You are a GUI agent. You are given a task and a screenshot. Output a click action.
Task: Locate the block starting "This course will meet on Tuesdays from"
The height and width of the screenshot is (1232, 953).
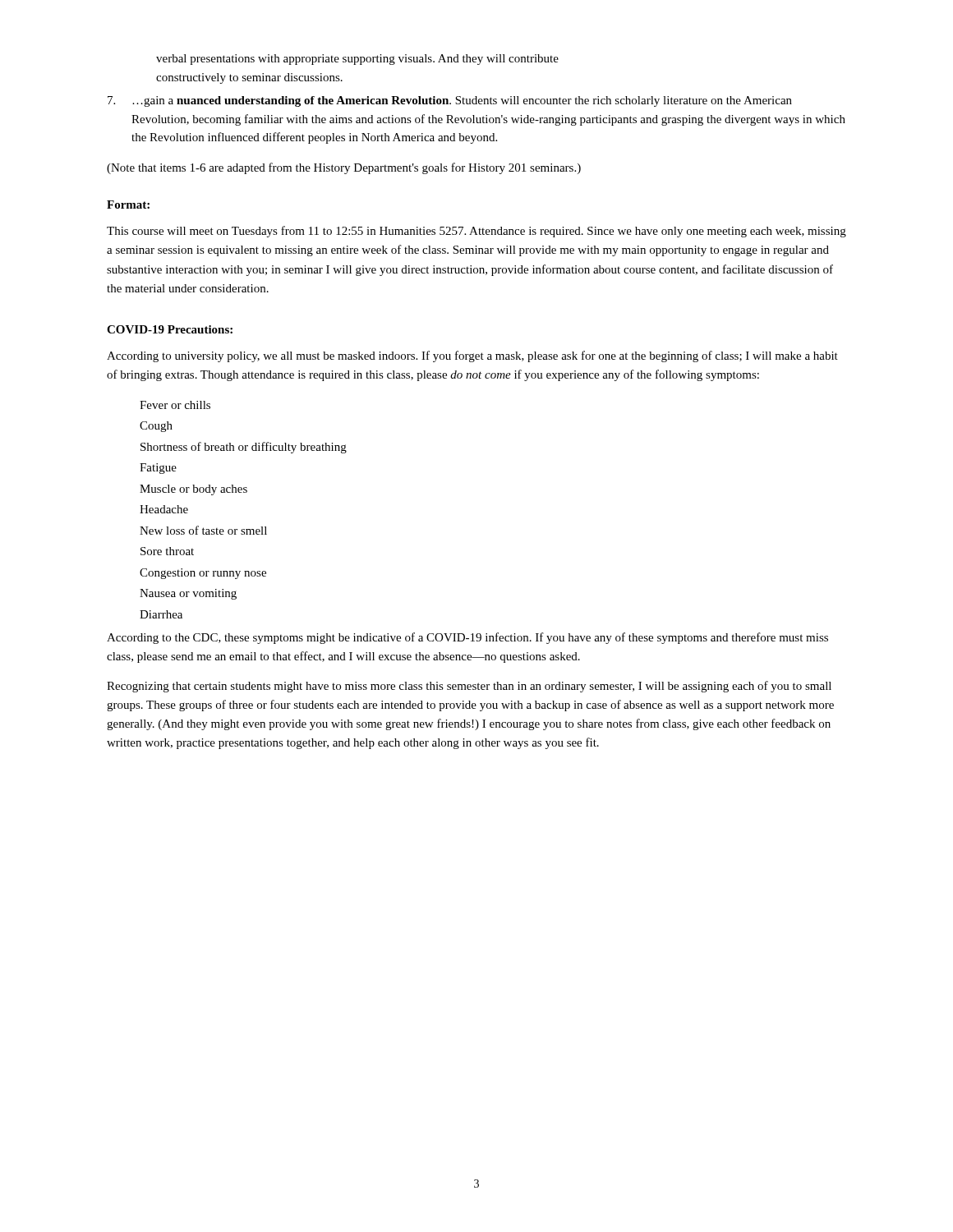click(x=476, y=259)
